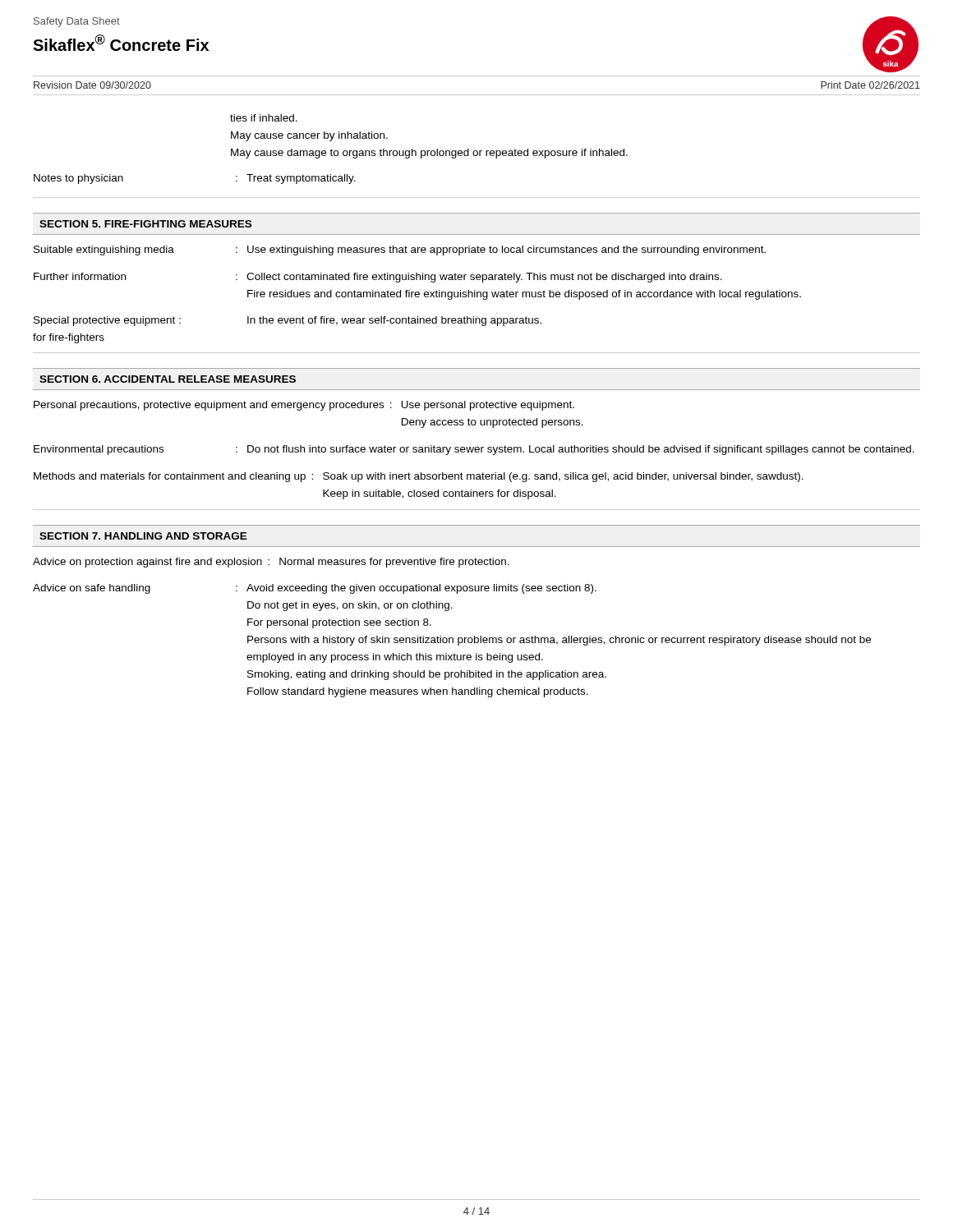Point to "SECTION 5. FIRE-FIGHTING MEASURES"
Screen dimensions: 1232x953
pyautogui.click(x=146, y=224)
